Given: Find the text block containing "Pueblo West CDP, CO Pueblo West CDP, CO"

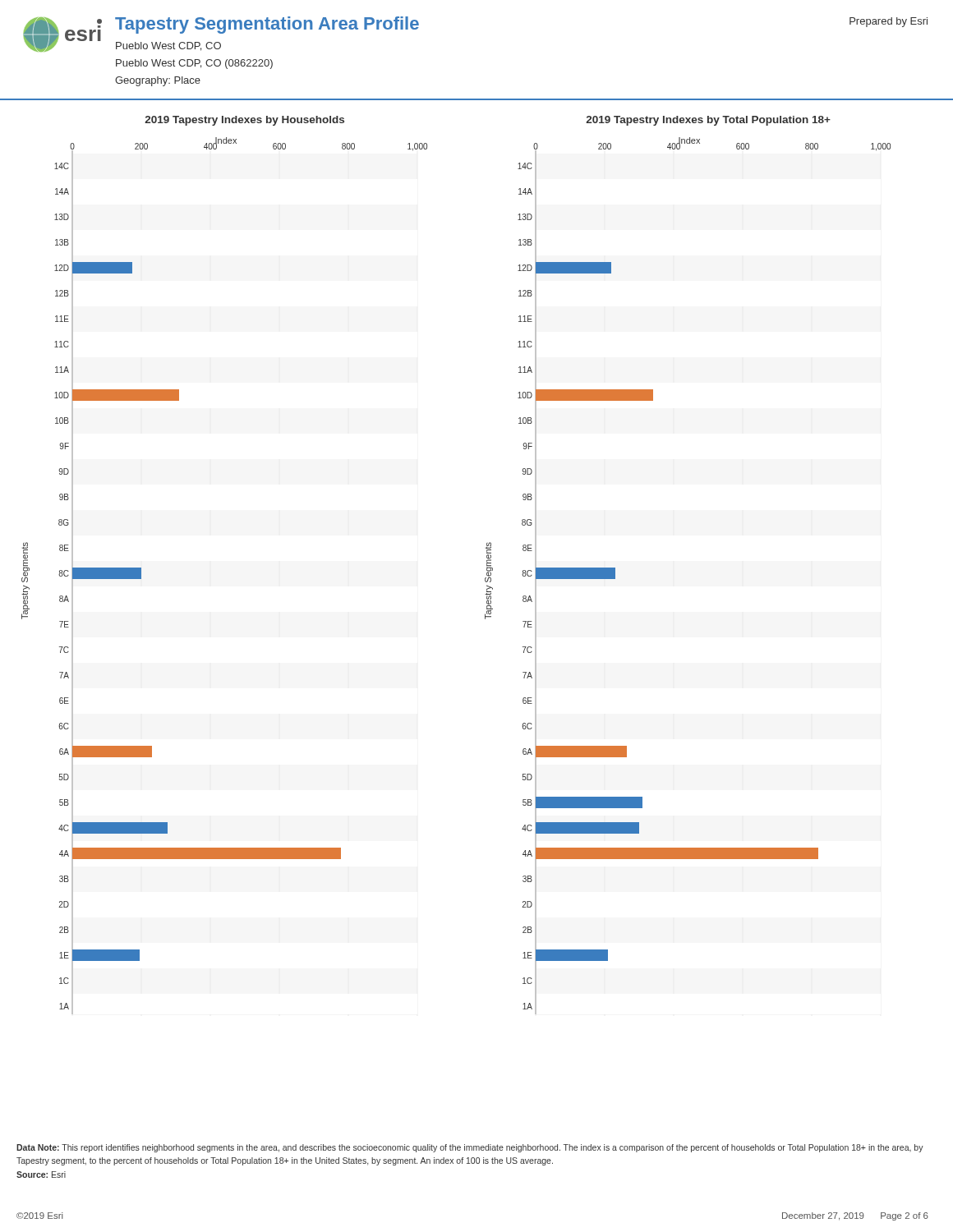Looking at the screenshot, I should point(194,63).
